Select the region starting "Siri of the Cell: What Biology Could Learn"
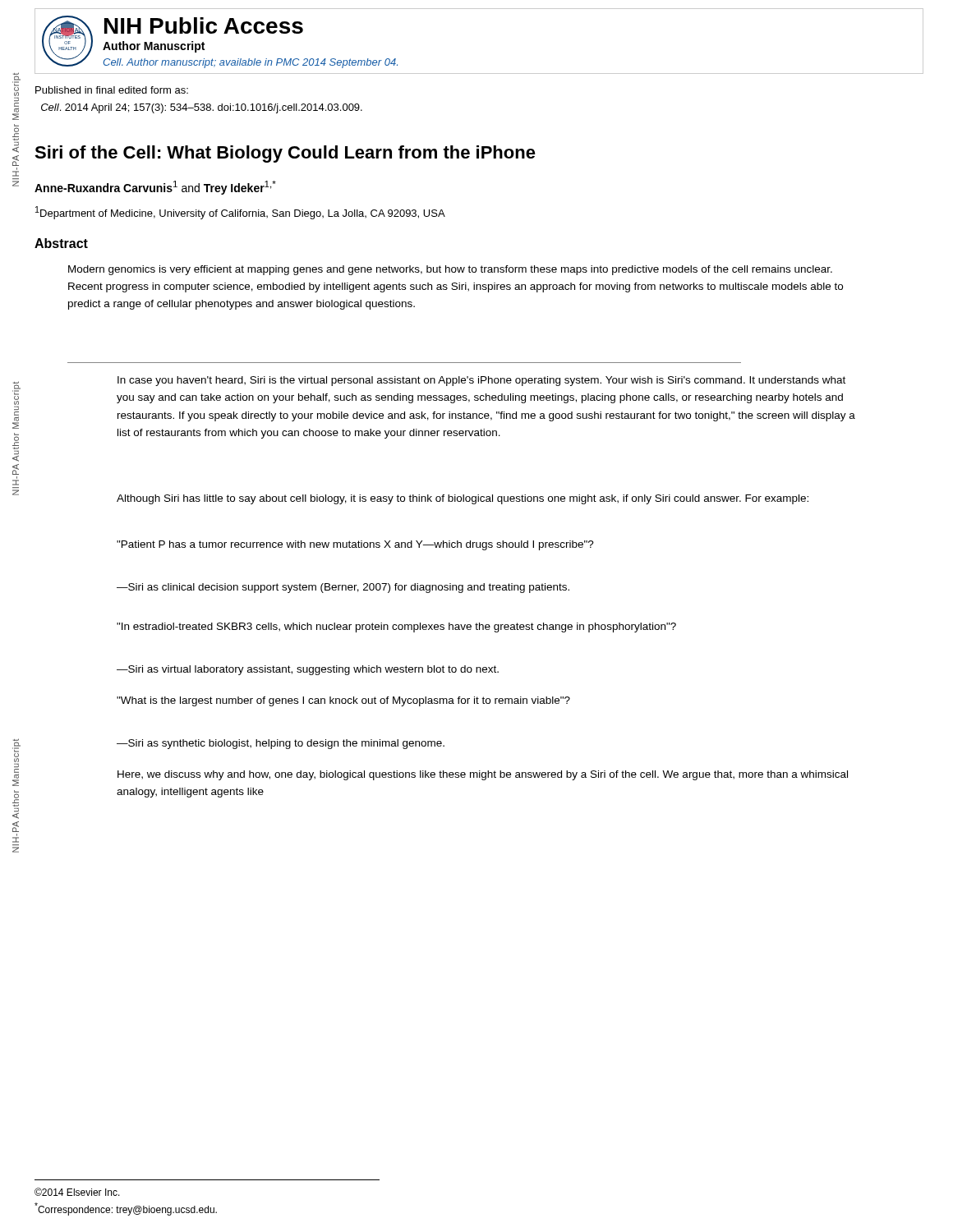This screenshot has width=953, height=1232. point(285,152)
